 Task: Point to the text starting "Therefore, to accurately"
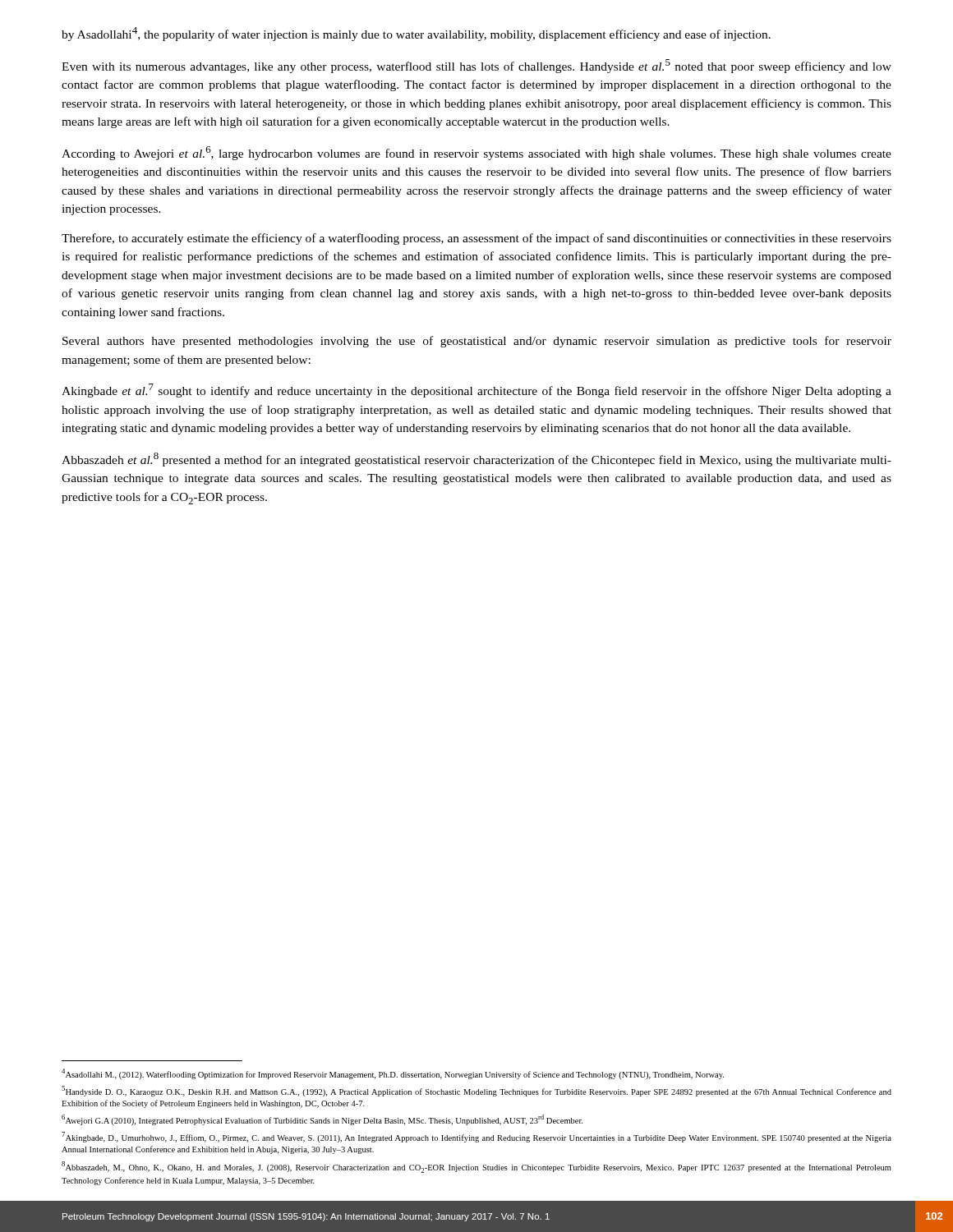pos(476,275)
